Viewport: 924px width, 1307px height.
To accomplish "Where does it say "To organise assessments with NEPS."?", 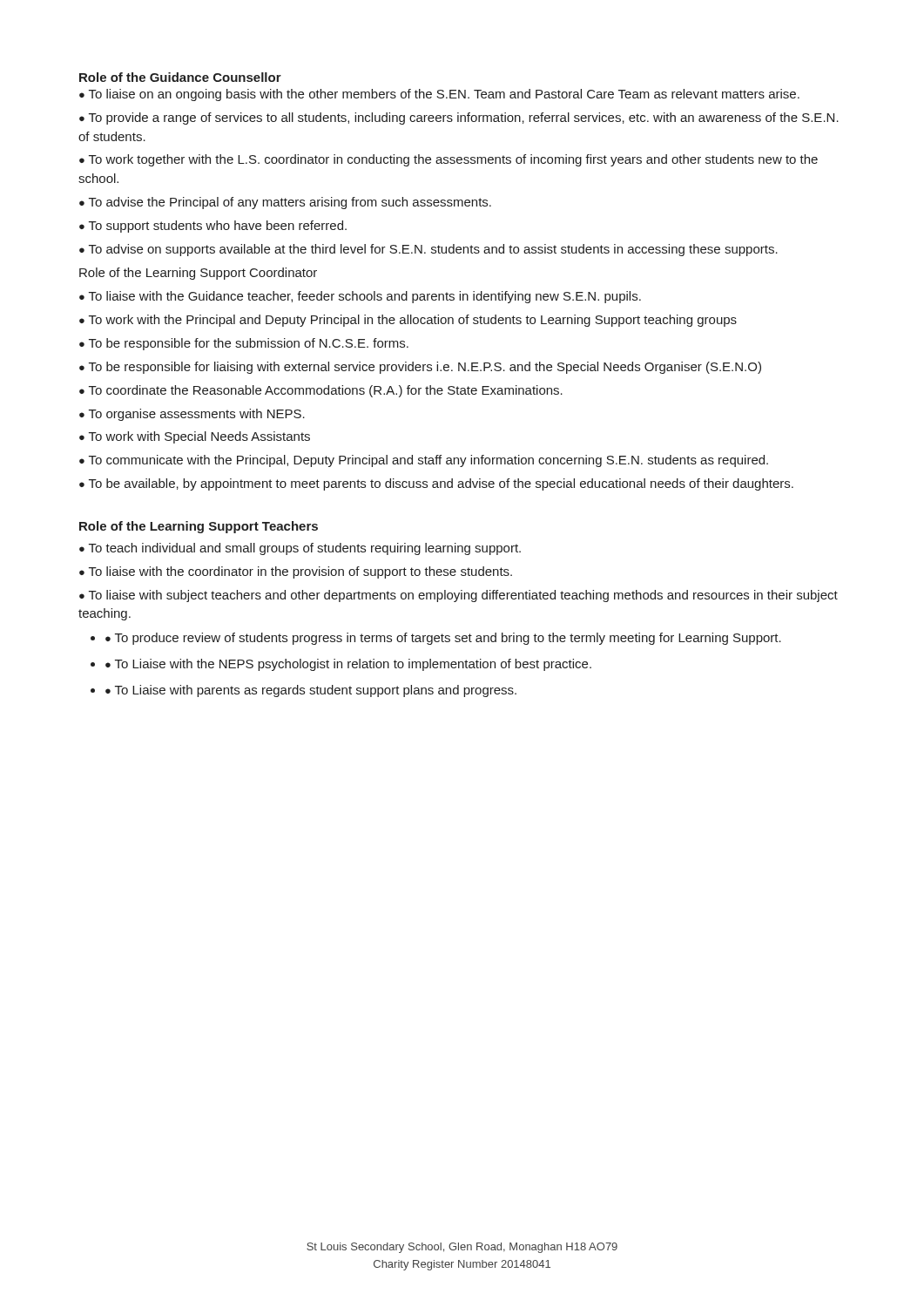I will point(197,413).
